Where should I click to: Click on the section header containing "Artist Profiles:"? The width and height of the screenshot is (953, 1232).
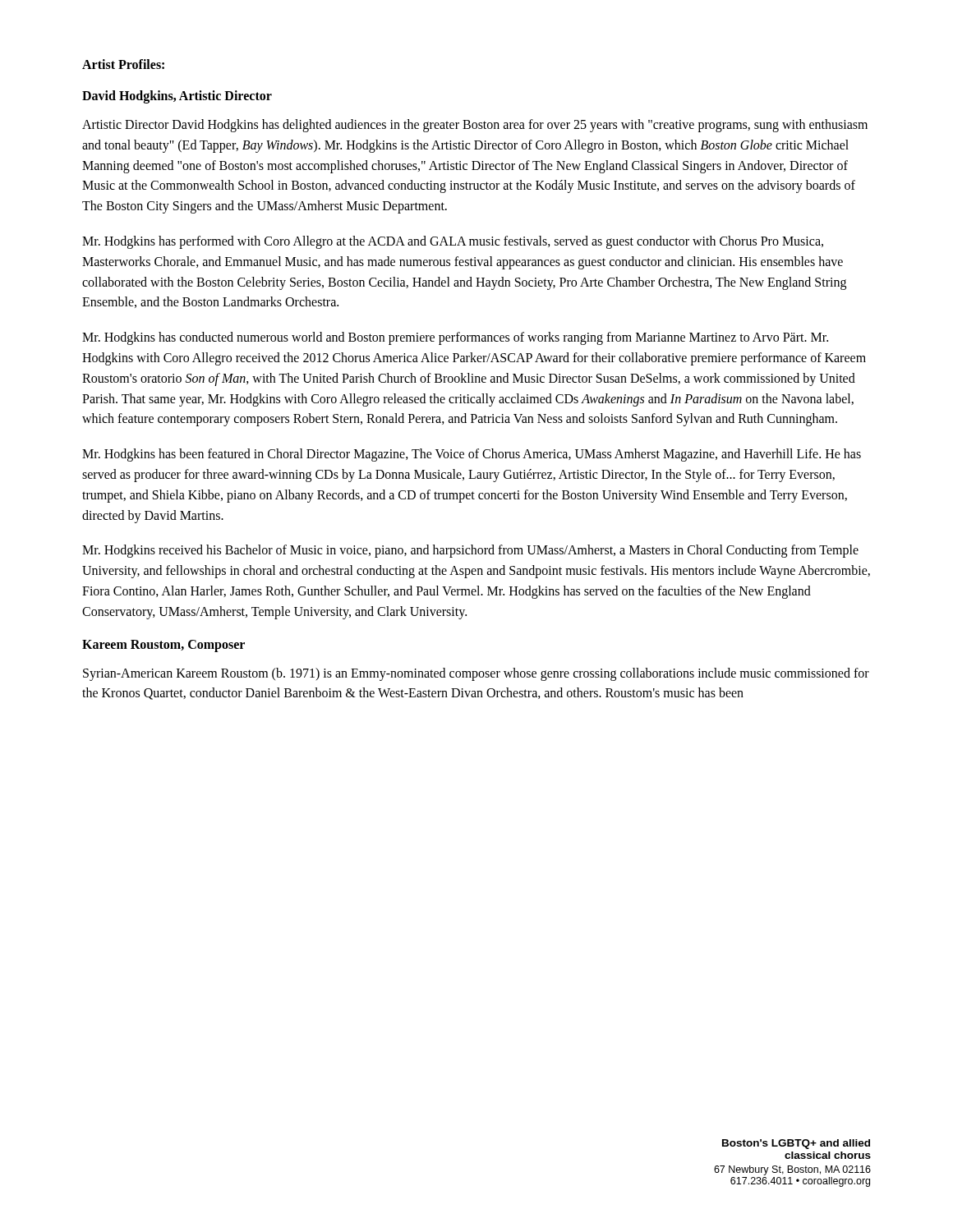[x=124, y=64]
